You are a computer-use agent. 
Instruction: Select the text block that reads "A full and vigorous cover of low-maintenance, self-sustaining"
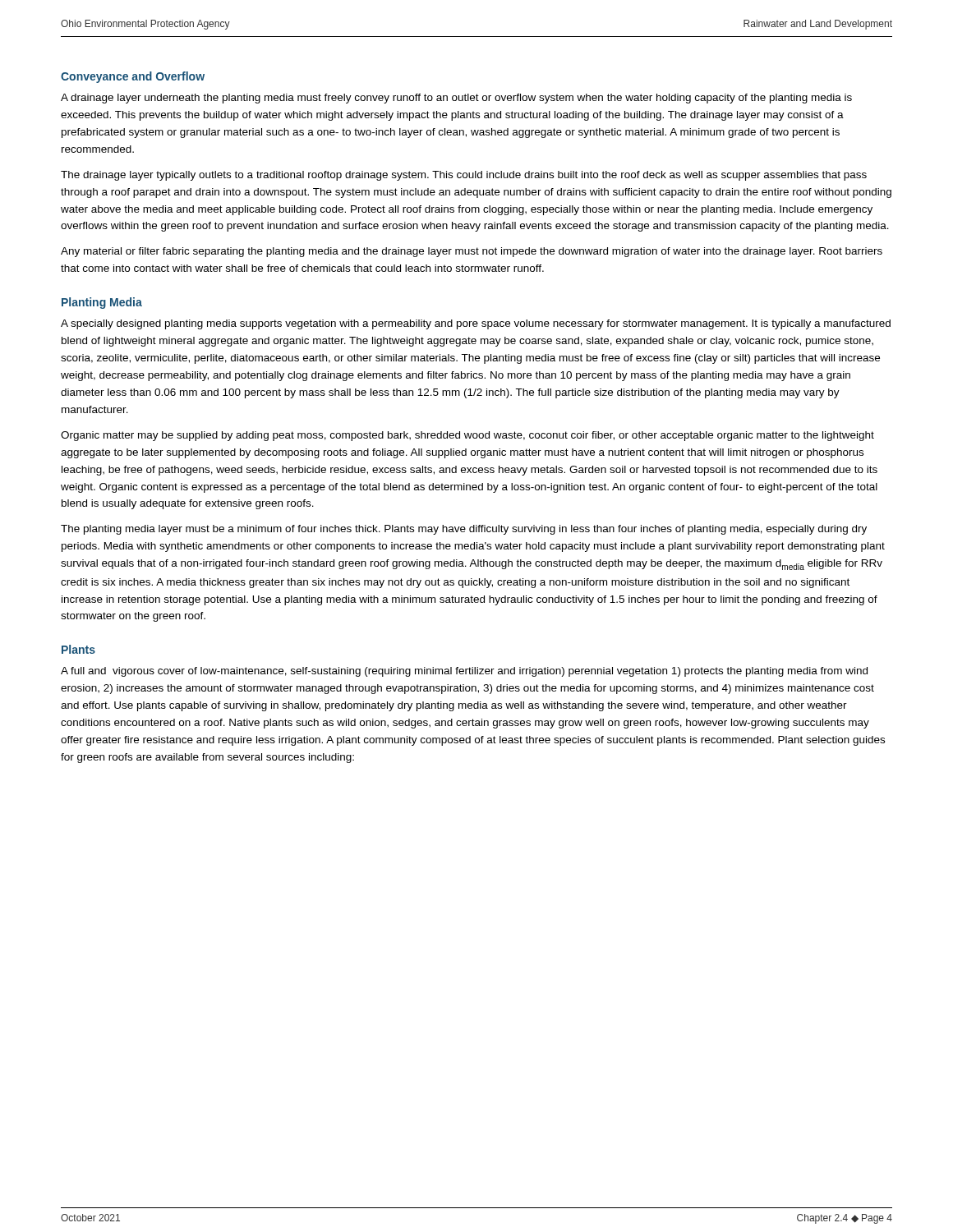coord(473,714)
